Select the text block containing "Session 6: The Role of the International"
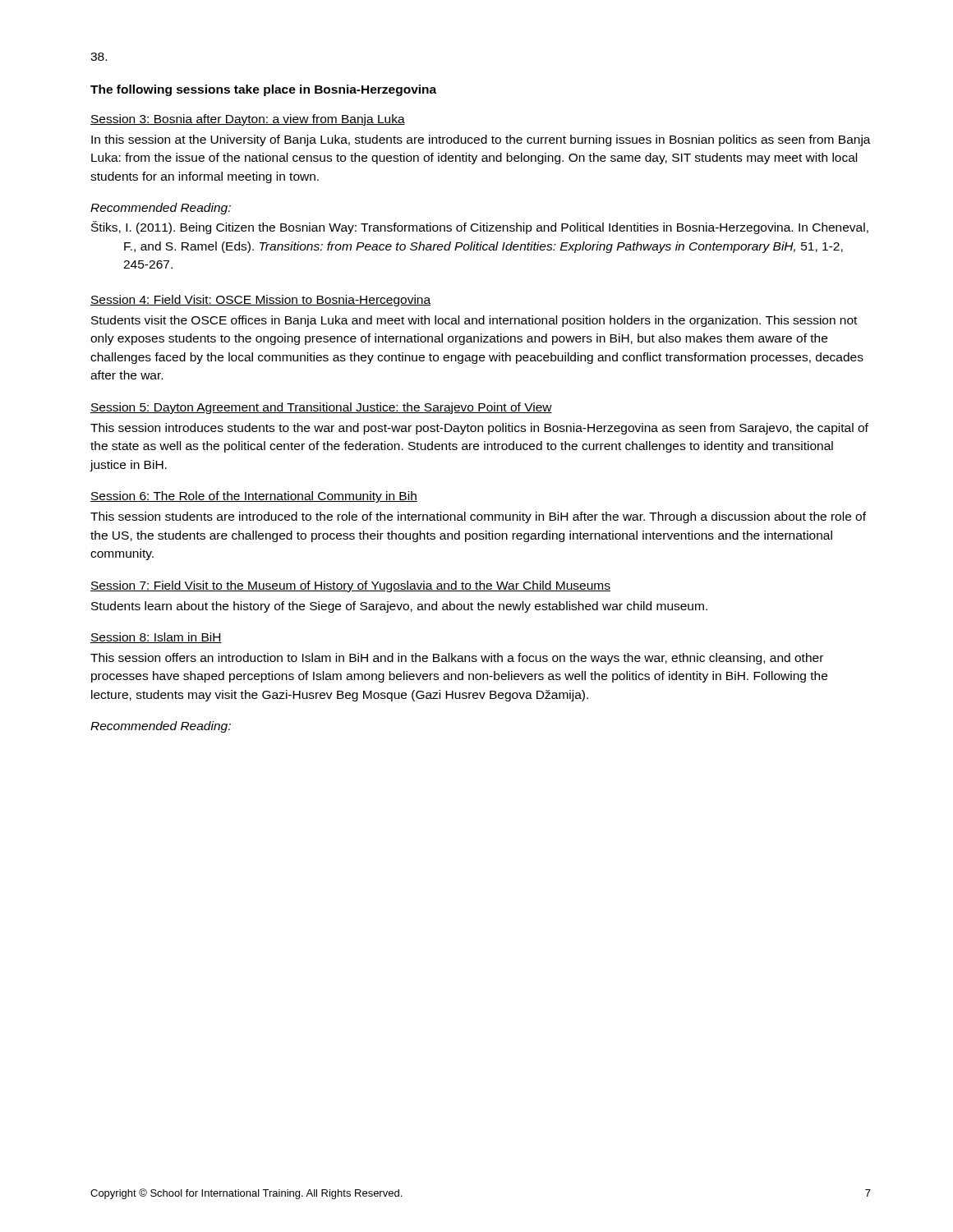953x1232 pixels. [481, 526]
